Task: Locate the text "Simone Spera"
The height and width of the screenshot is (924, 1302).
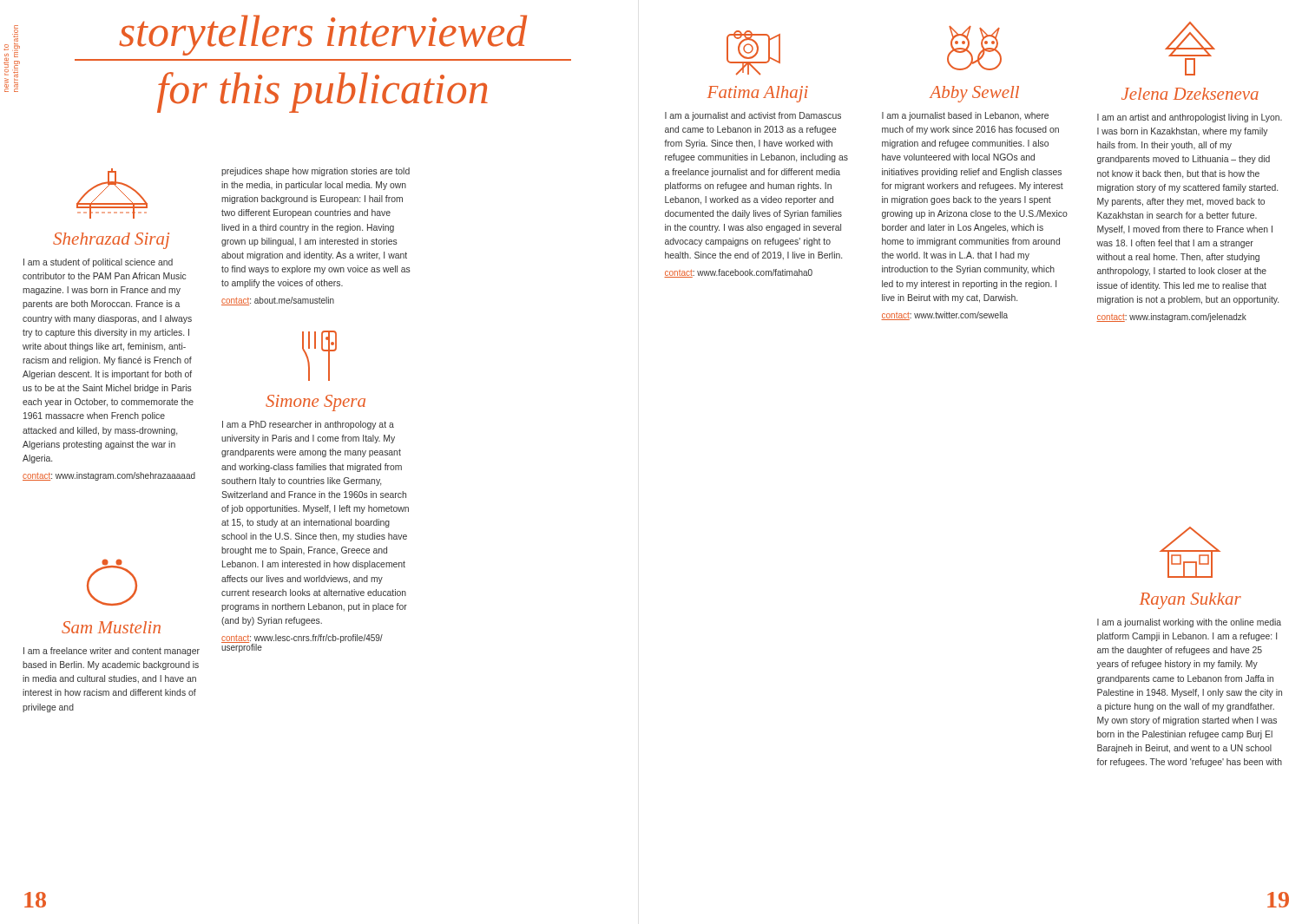Action: [x=316, y=401]
